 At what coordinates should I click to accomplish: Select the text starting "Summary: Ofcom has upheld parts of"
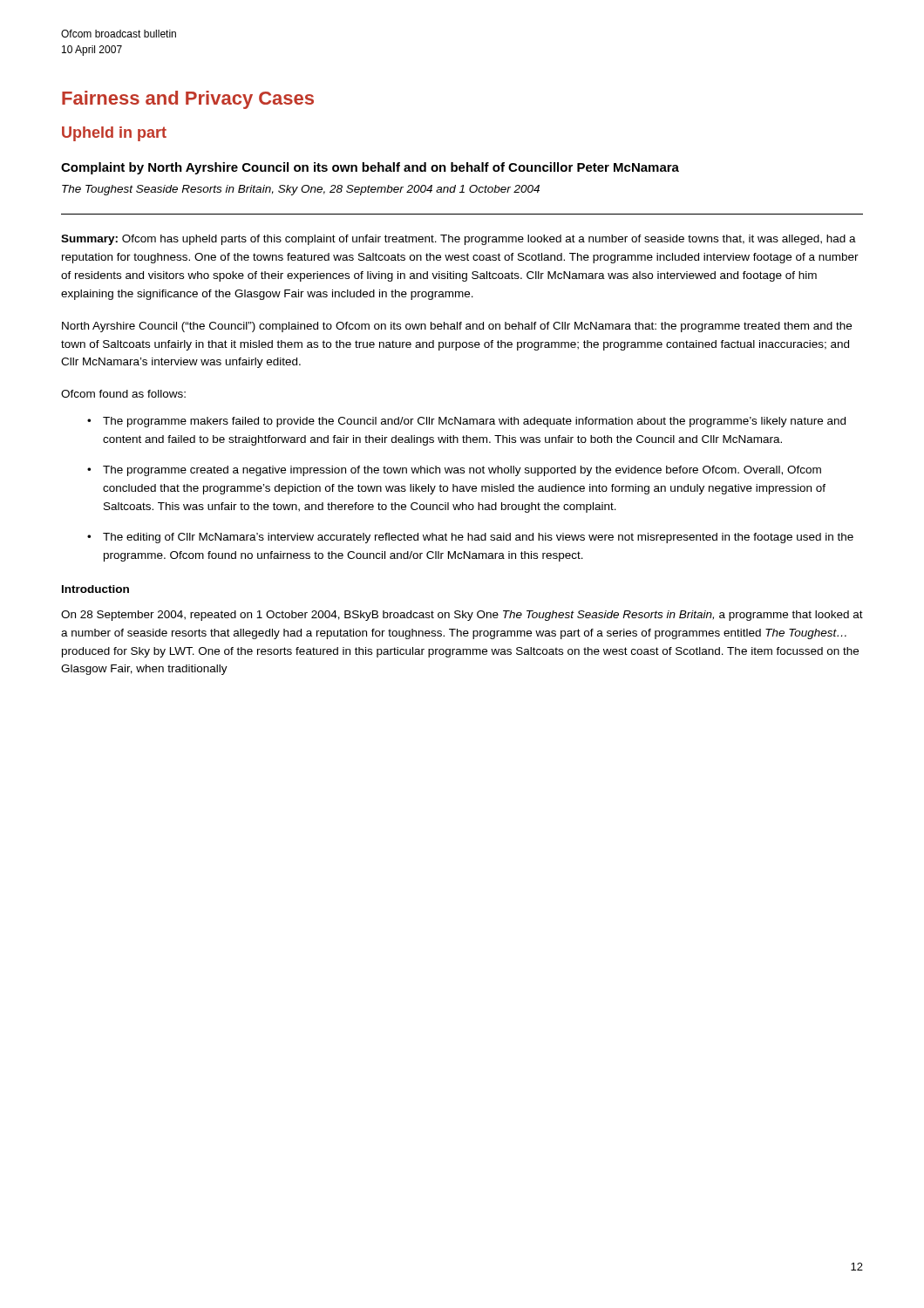(x=460, y=266)
